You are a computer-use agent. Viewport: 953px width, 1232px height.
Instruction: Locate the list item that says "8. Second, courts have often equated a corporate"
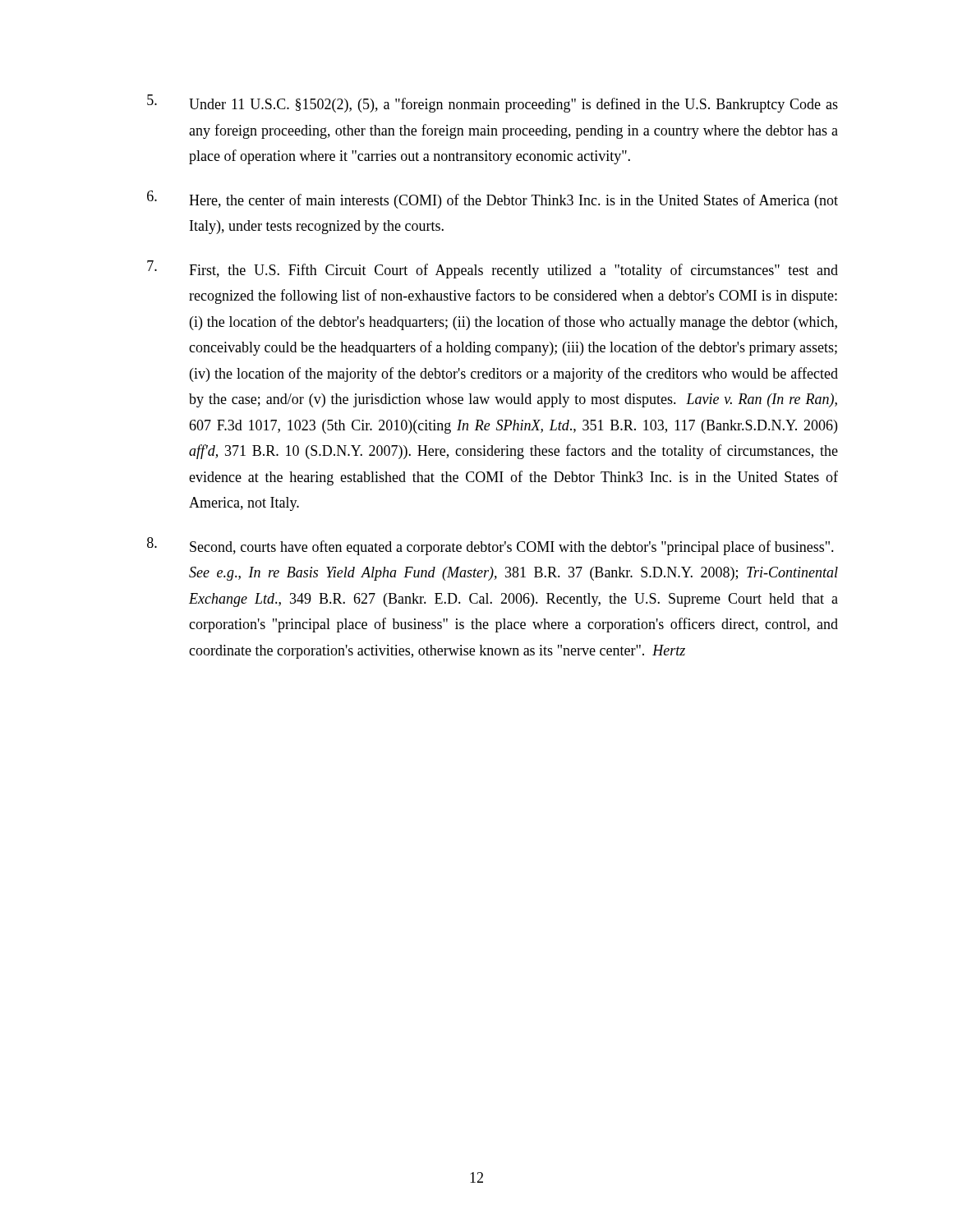click(476, 599)
